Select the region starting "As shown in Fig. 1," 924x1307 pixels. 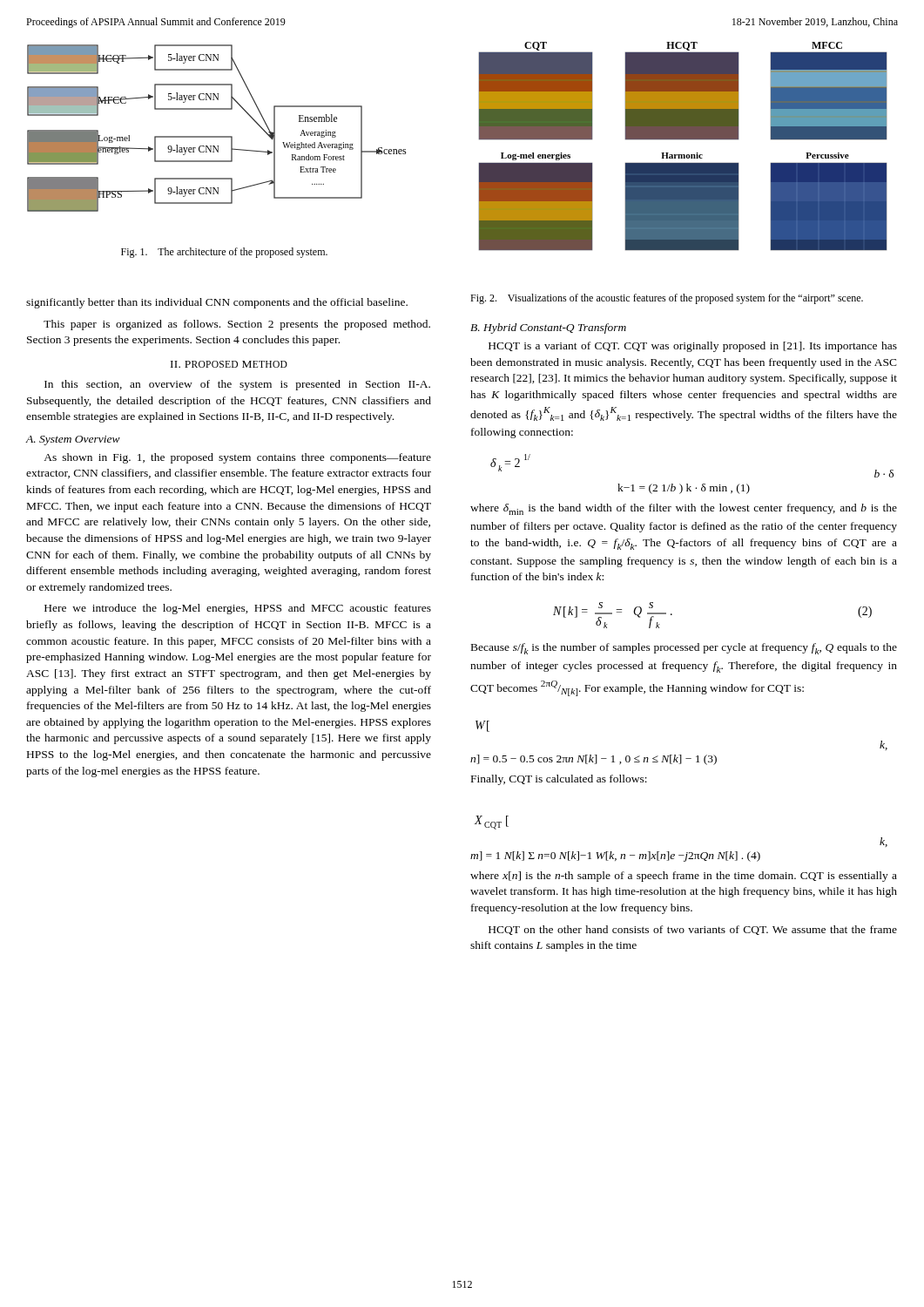(x=229, y=522)
